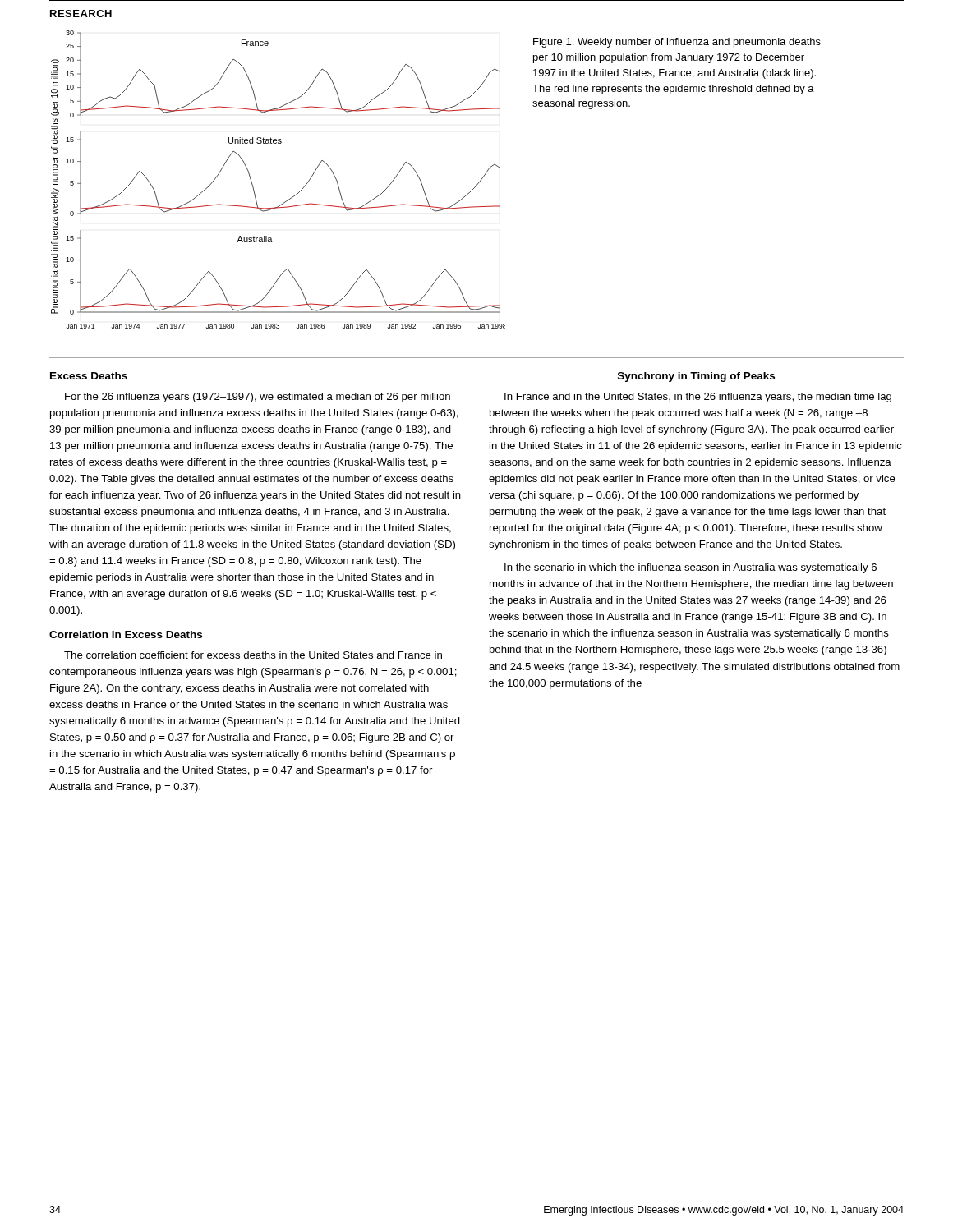Locate the text "Excess Deaths"
This screenshot has width=953, height=1232.
tap(88, 376)
